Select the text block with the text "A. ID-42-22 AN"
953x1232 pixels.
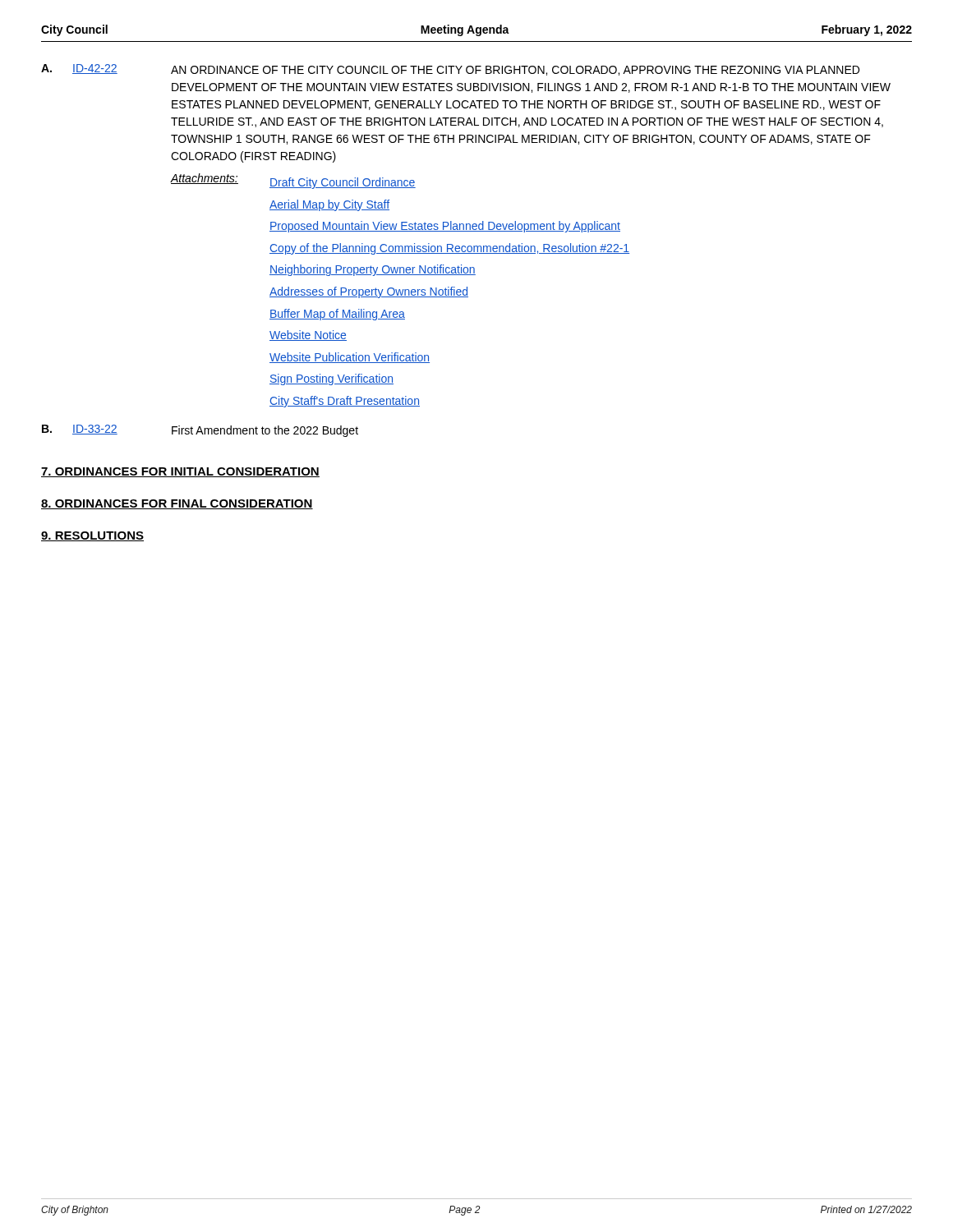(476, 113)
